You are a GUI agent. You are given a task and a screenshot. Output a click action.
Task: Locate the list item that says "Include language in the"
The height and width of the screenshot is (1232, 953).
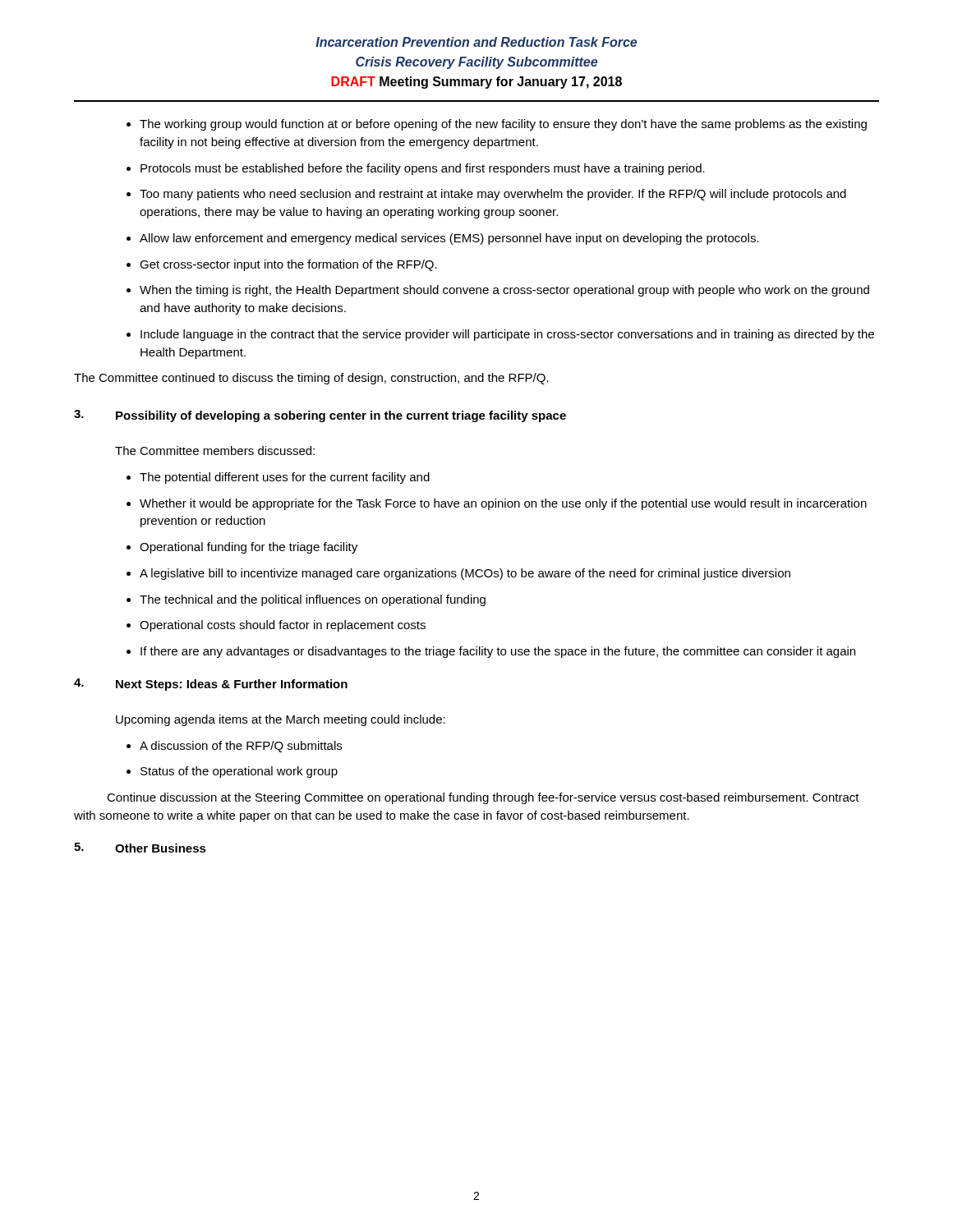click(497, 343)
